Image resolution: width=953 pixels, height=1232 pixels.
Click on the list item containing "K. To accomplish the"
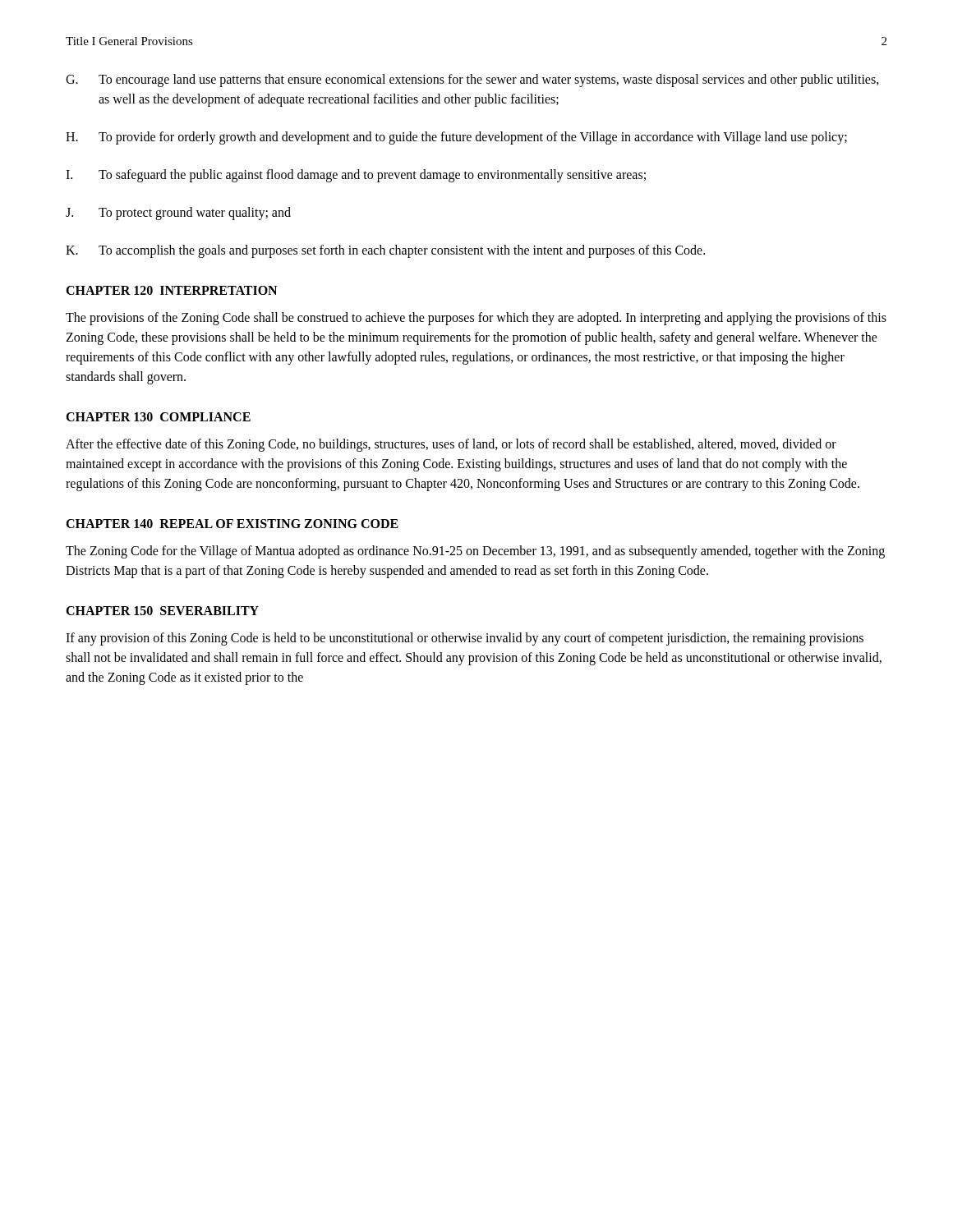(x=476, y=250)
